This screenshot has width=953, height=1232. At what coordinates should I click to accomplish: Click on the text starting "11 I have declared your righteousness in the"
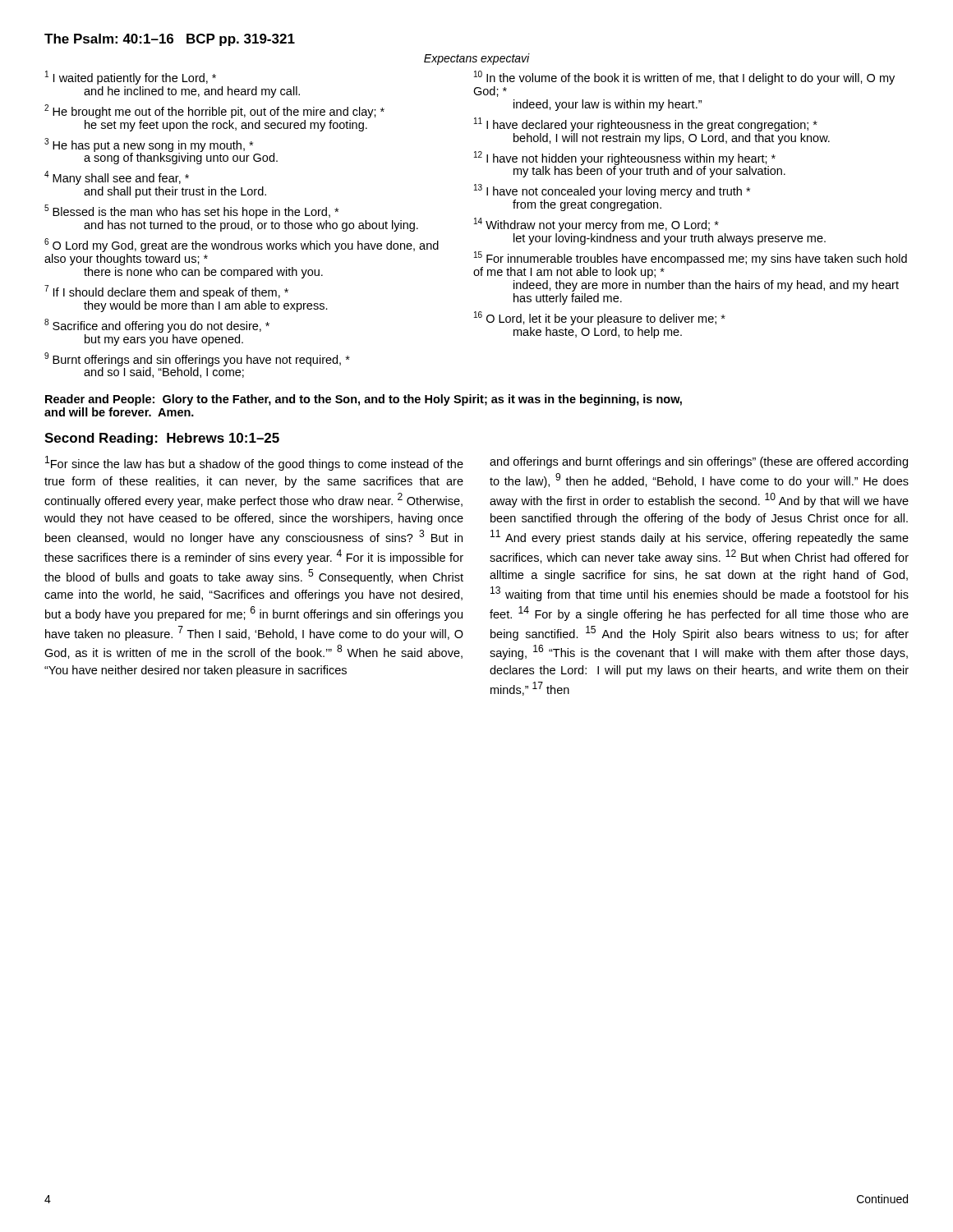(691, 130)
